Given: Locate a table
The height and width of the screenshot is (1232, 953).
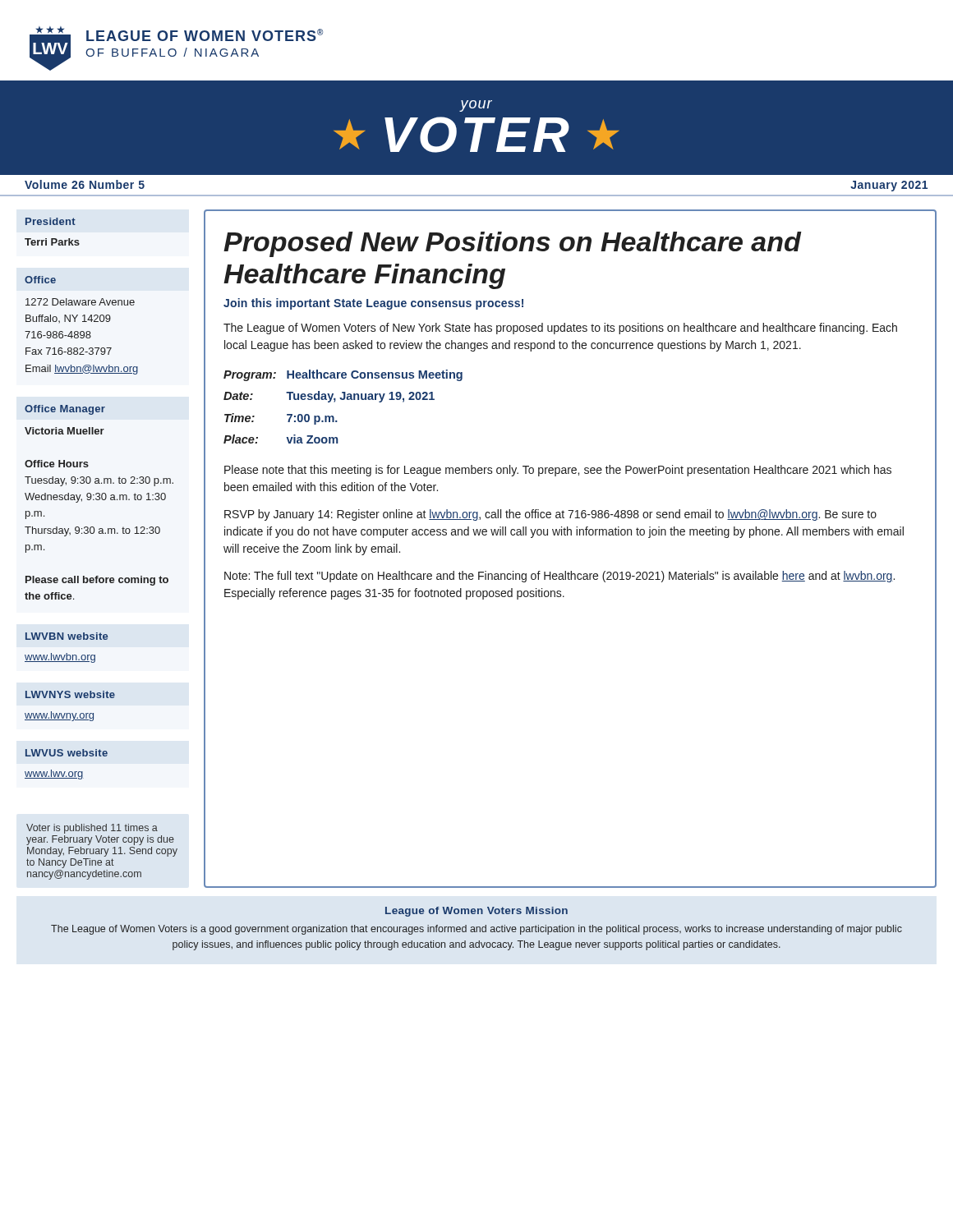Looking at the screenshot, I should pyautogui.click(x=570, y=407).
